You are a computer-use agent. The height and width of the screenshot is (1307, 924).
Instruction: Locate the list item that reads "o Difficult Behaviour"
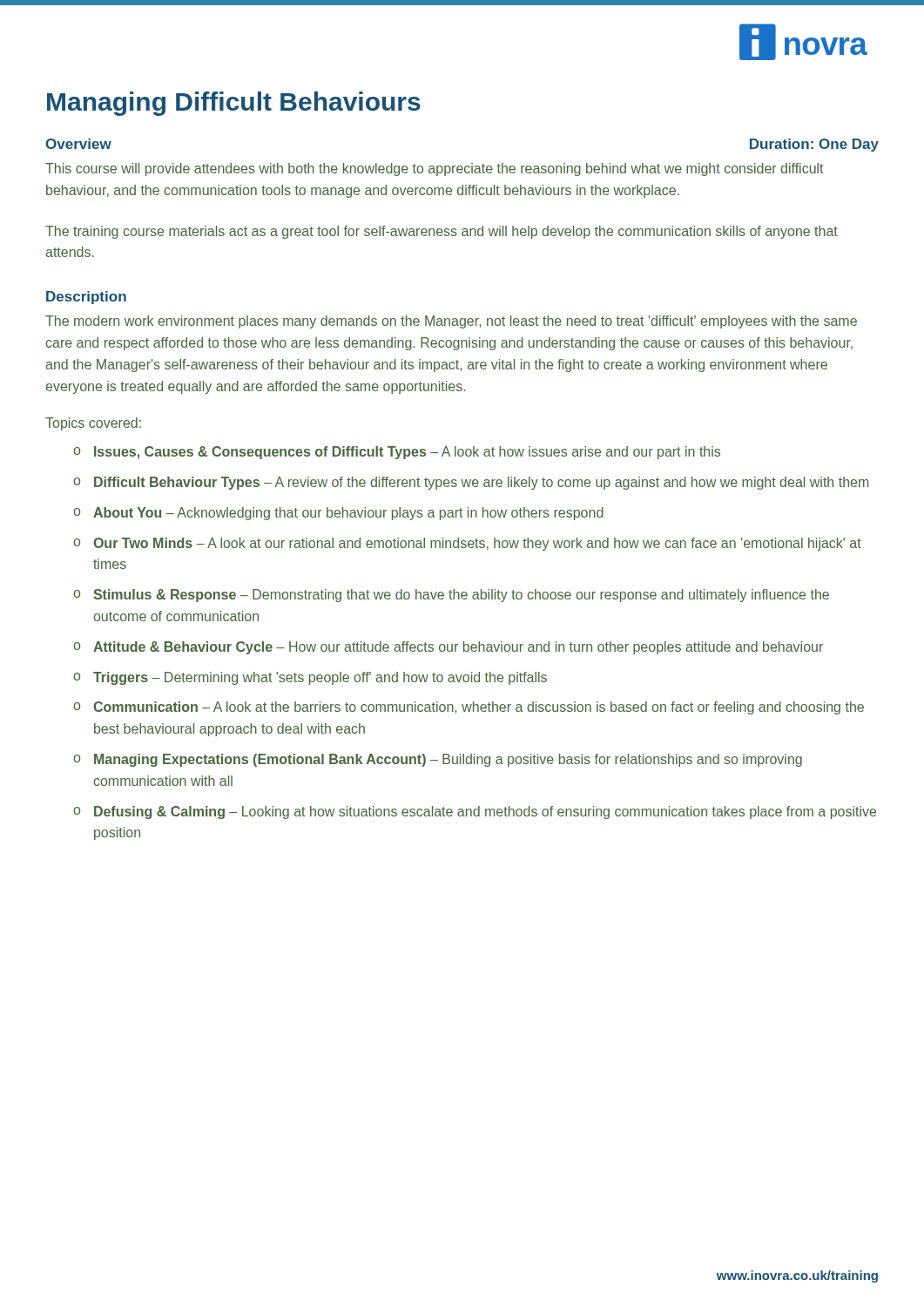click(x=471, y=483)
